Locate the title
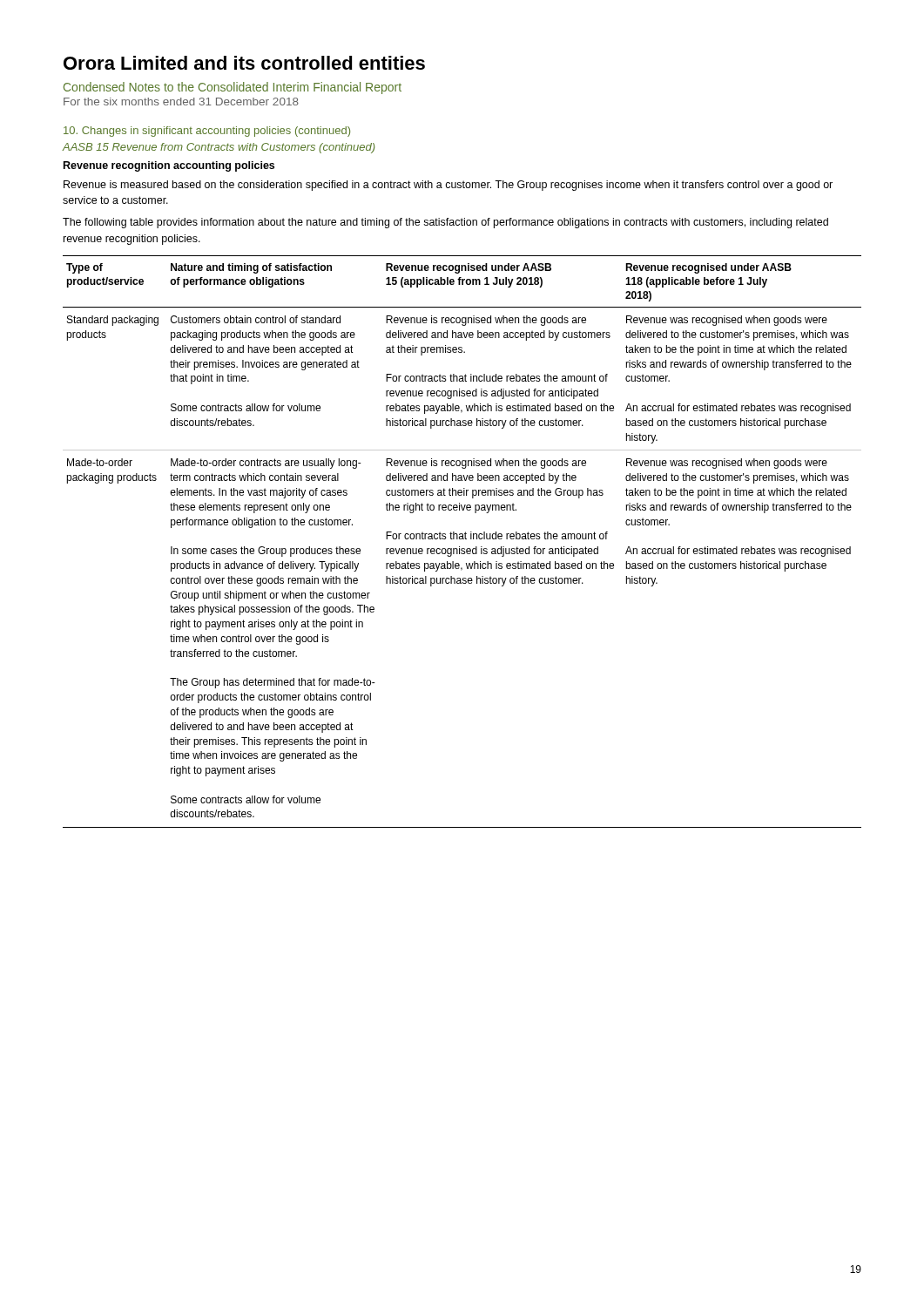 (244, 63)
